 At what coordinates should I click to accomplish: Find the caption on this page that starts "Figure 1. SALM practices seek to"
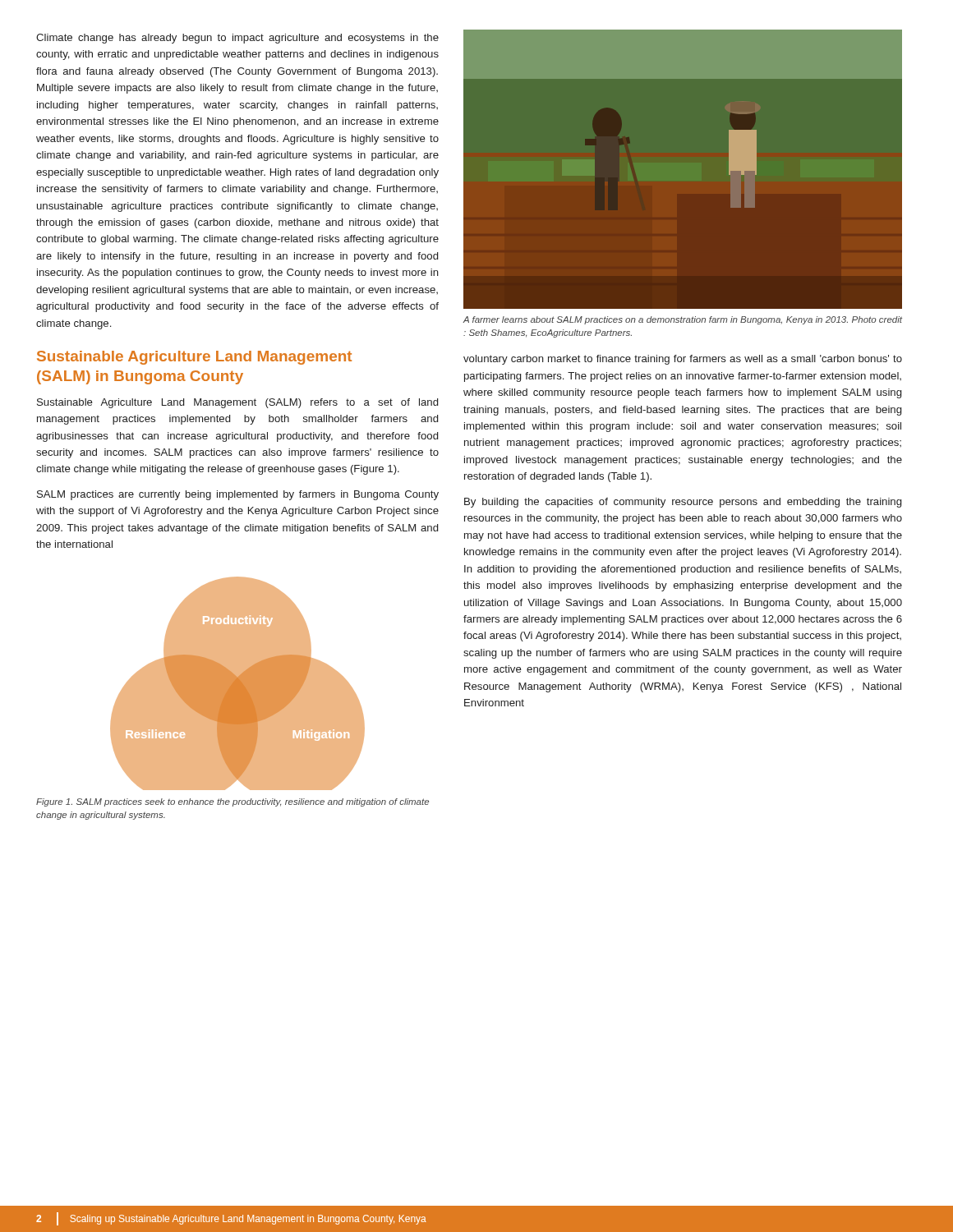point(233,808)
